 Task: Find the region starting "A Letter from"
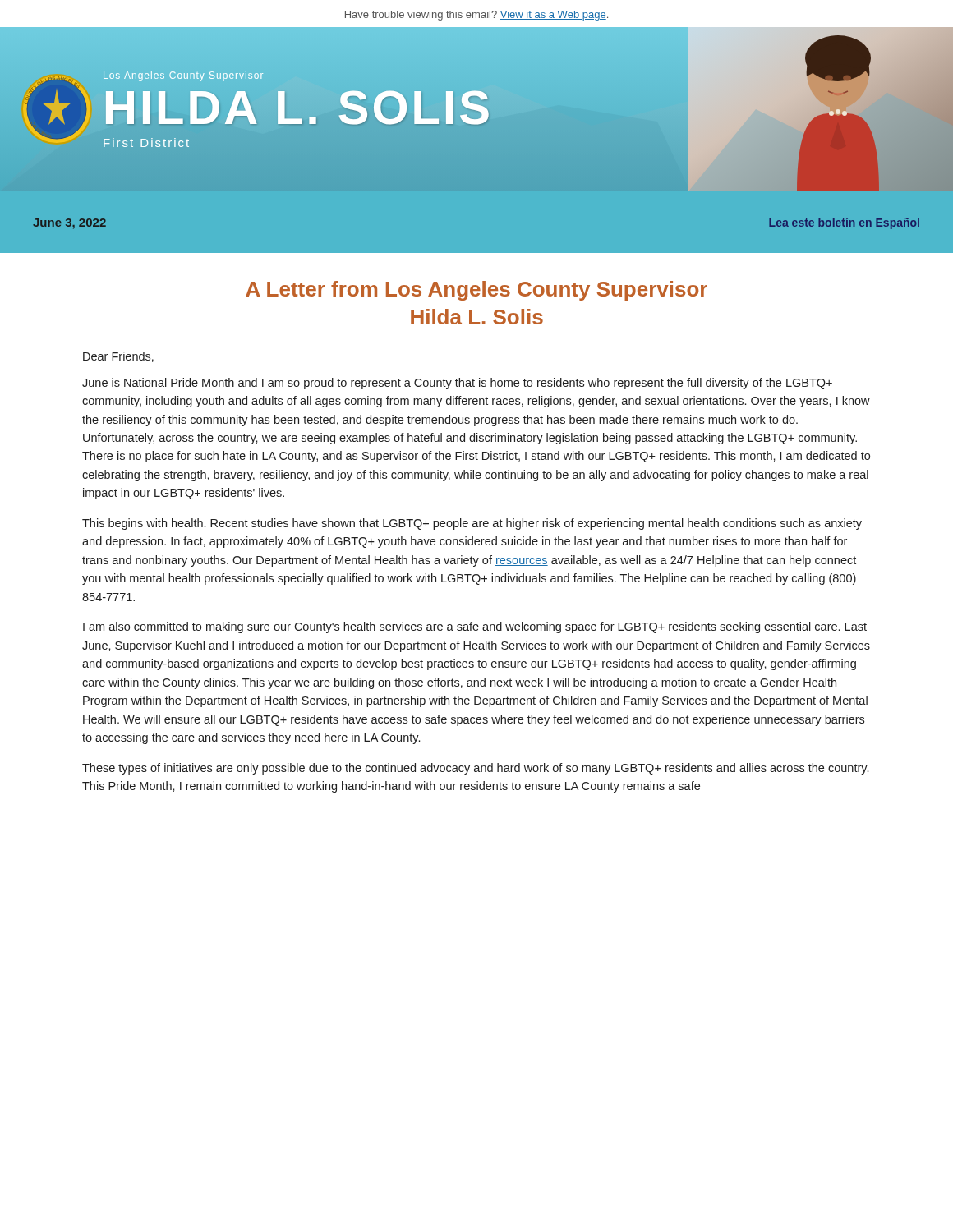(476, 303)
